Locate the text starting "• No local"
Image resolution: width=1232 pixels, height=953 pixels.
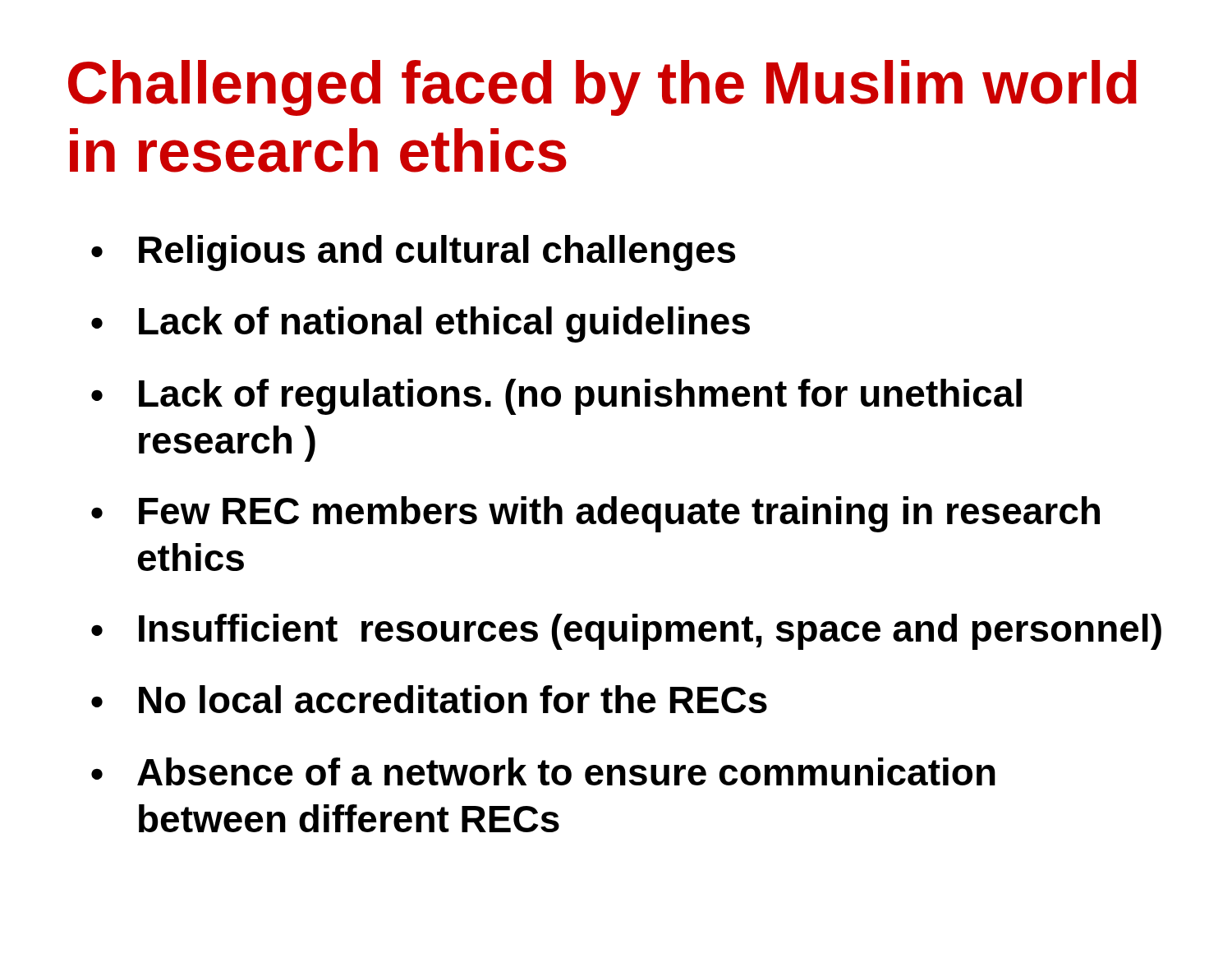coord(628,701)
